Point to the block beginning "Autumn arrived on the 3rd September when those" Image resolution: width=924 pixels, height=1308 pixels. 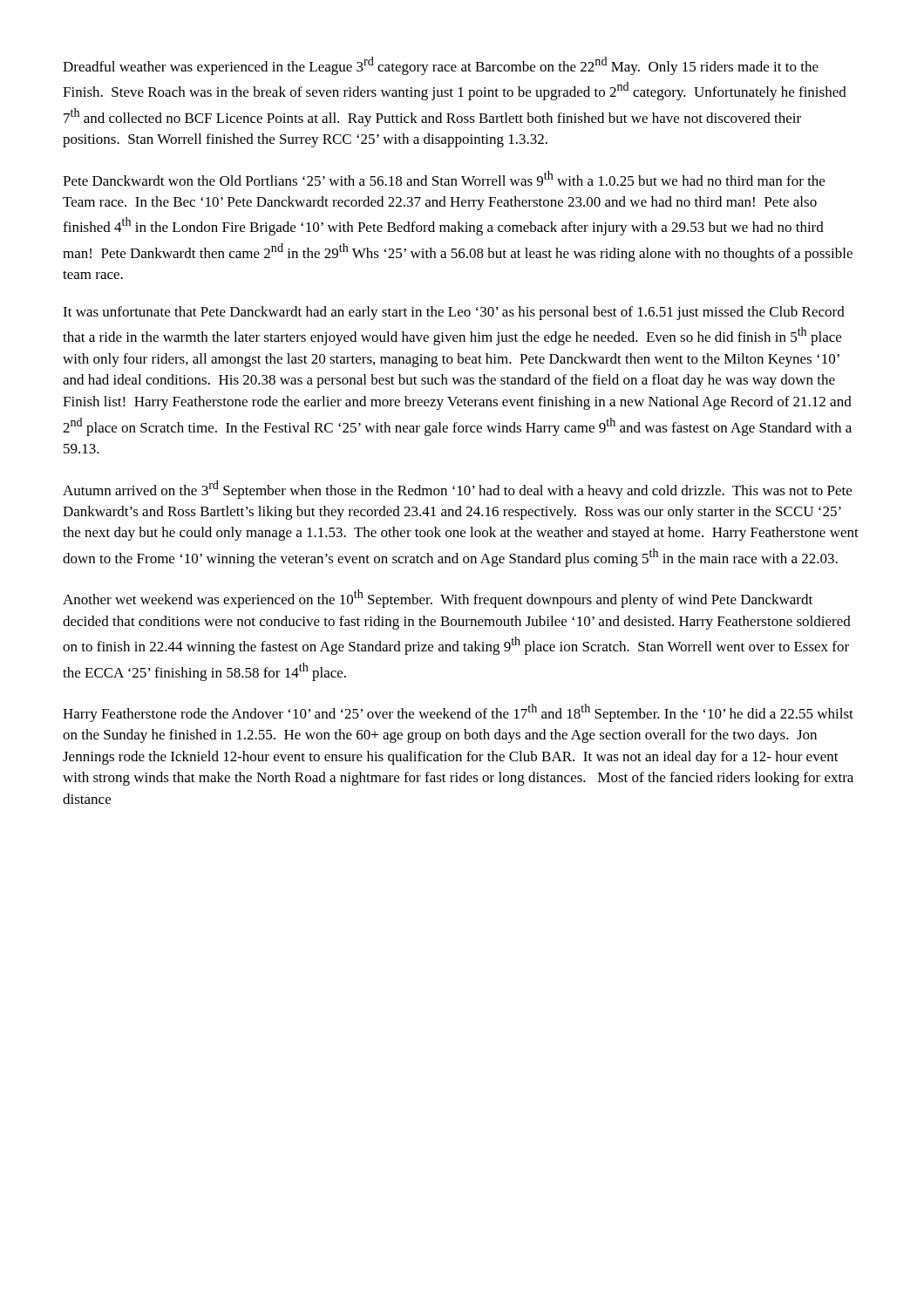[x=461, y=522]
